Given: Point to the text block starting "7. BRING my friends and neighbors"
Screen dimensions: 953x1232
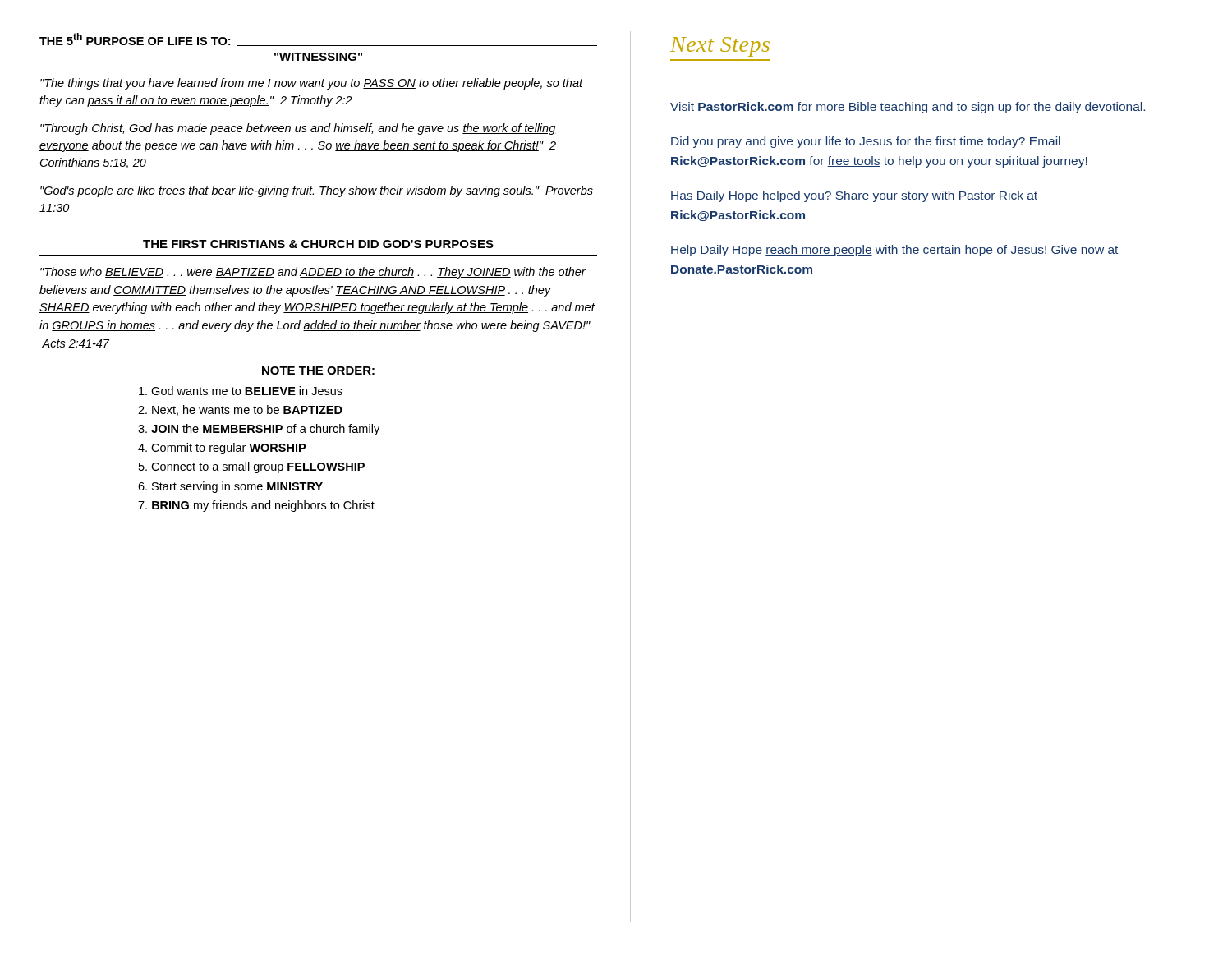Looking at the screenshot, I should (256, 505).
